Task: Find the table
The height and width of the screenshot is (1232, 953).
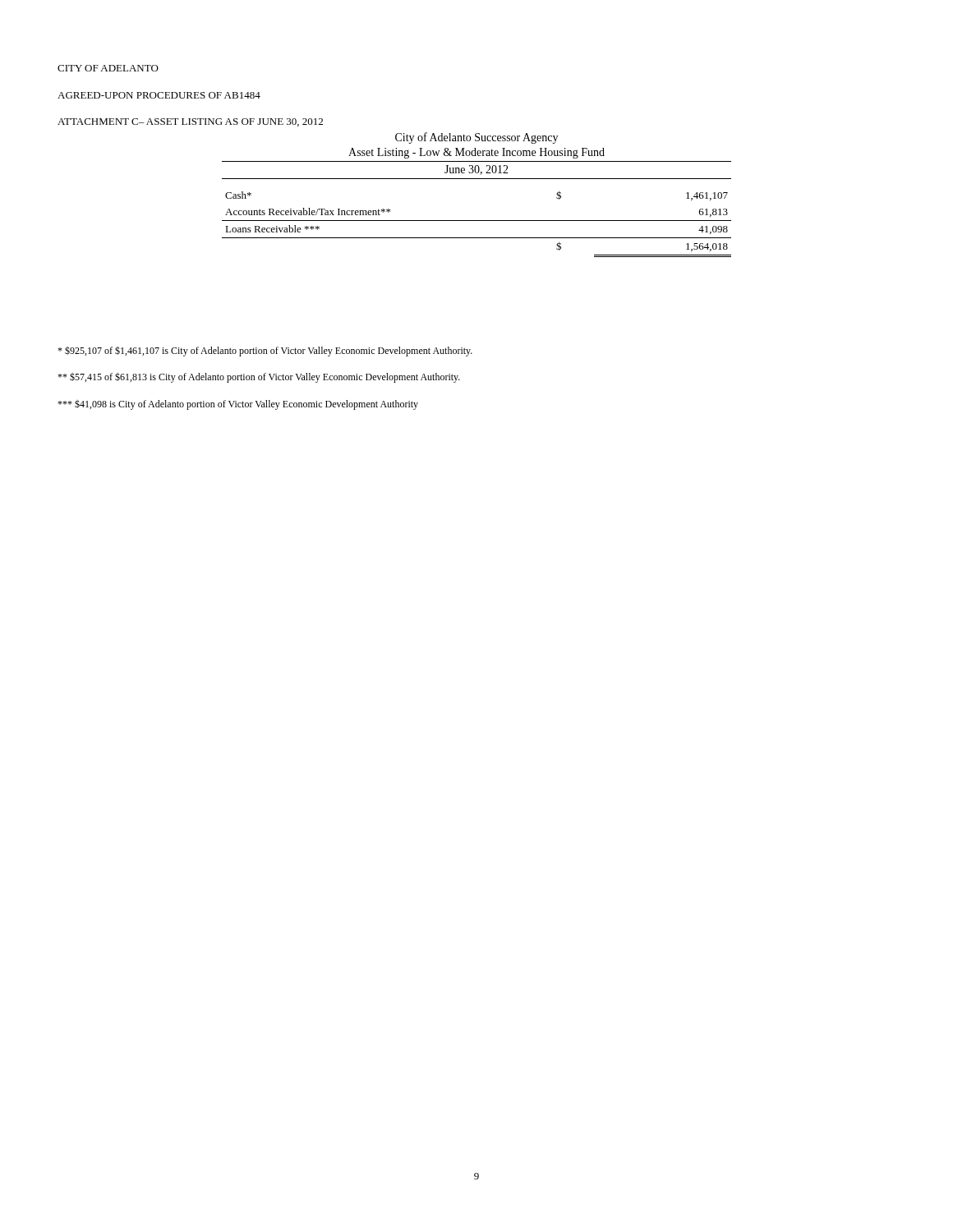Action: (x=476, y=222)
